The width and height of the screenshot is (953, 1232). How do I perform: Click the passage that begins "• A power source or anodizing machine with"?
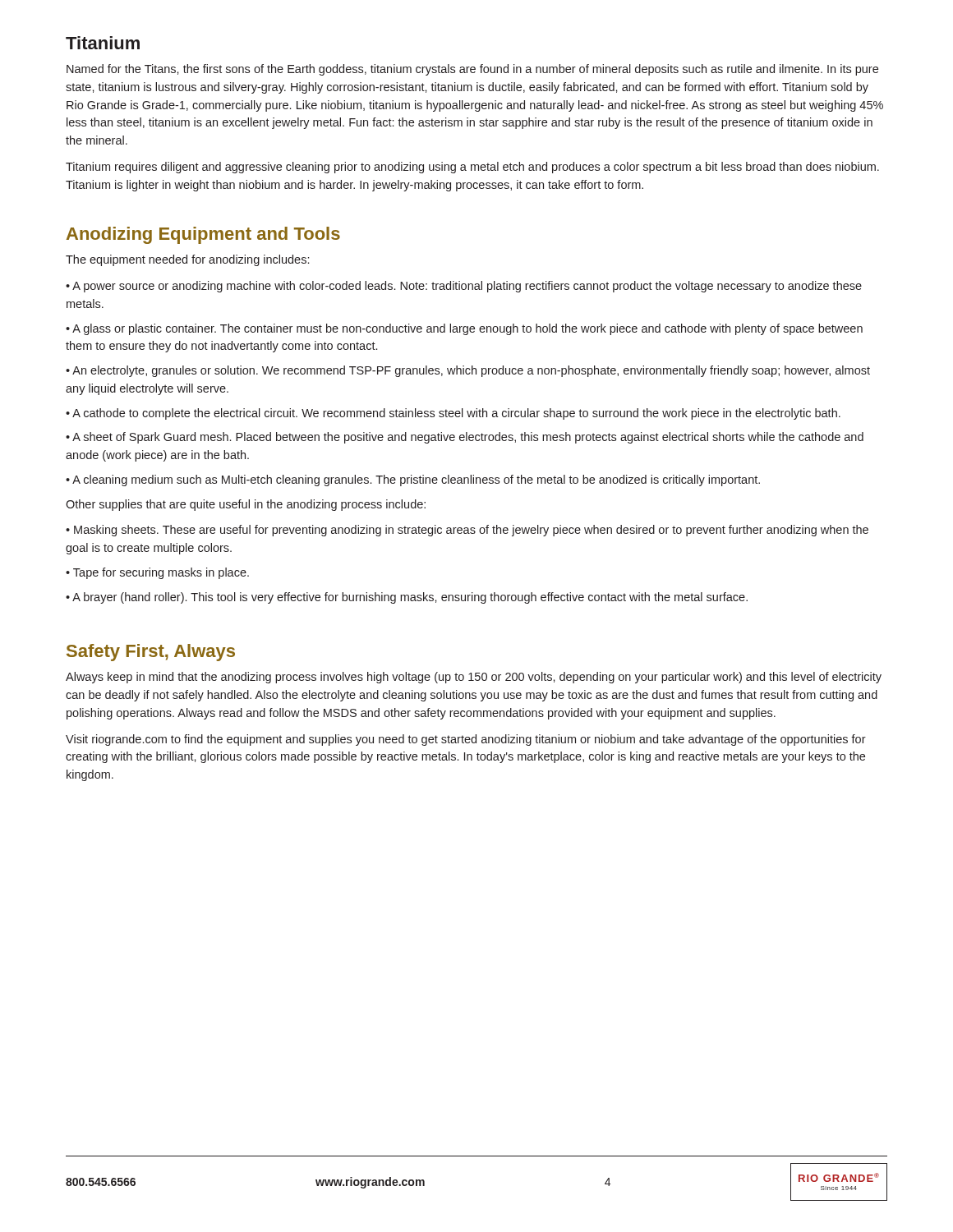pyautogui.click(x=476, y=295)
